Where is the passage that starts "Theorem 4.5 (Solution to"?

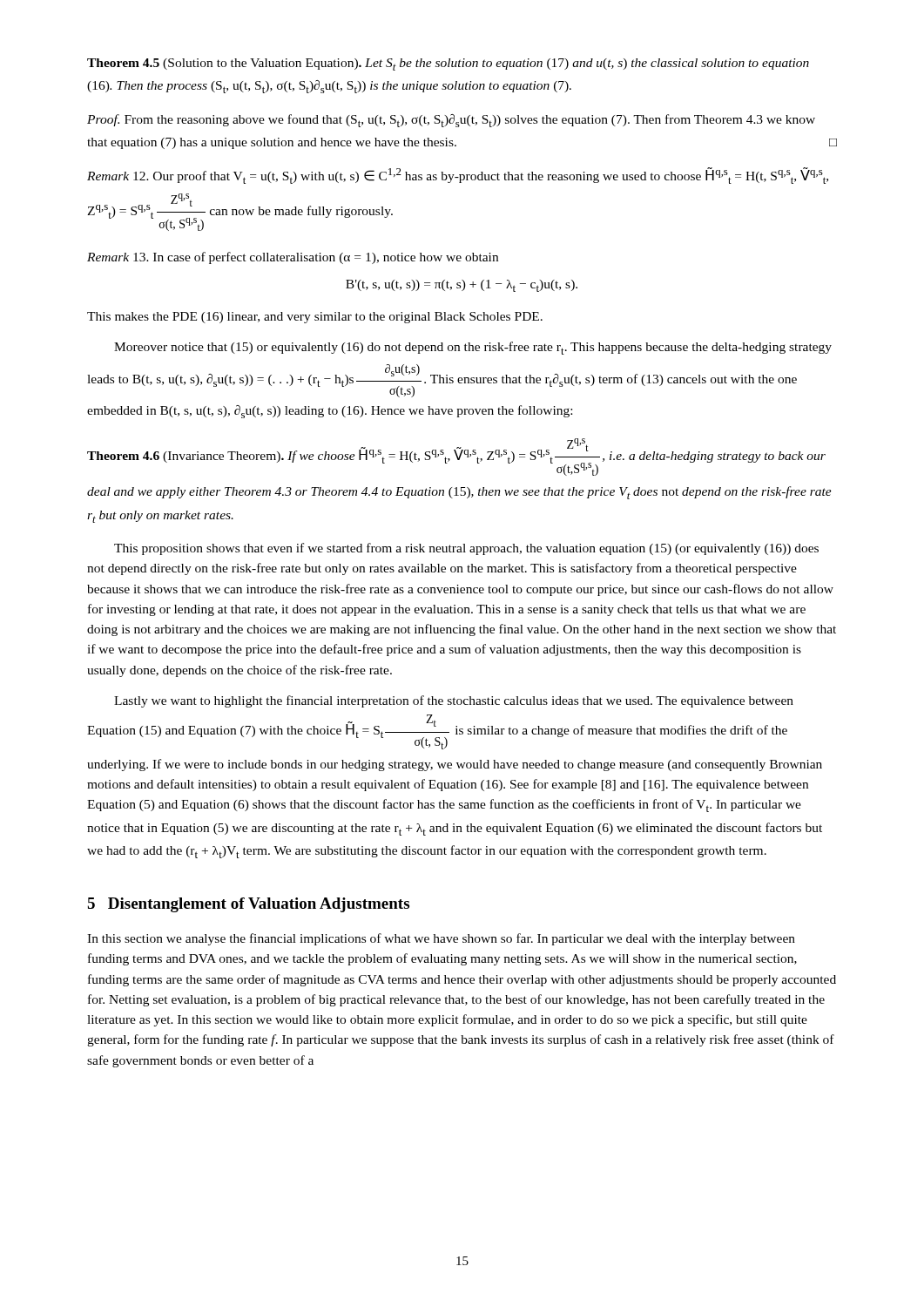448,76
